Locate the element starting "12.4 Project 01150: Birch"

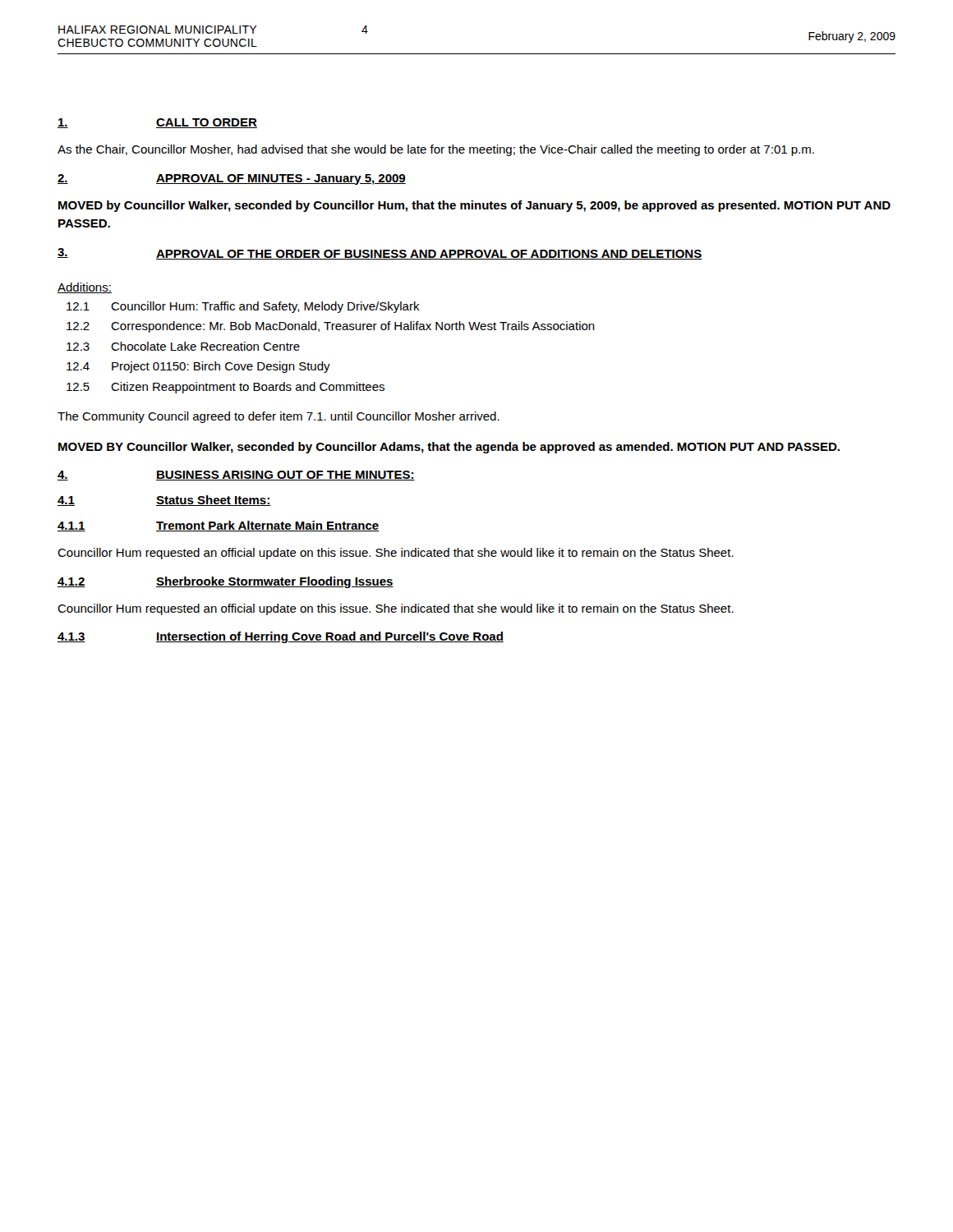pyautogui.click(x=198, y=367)
